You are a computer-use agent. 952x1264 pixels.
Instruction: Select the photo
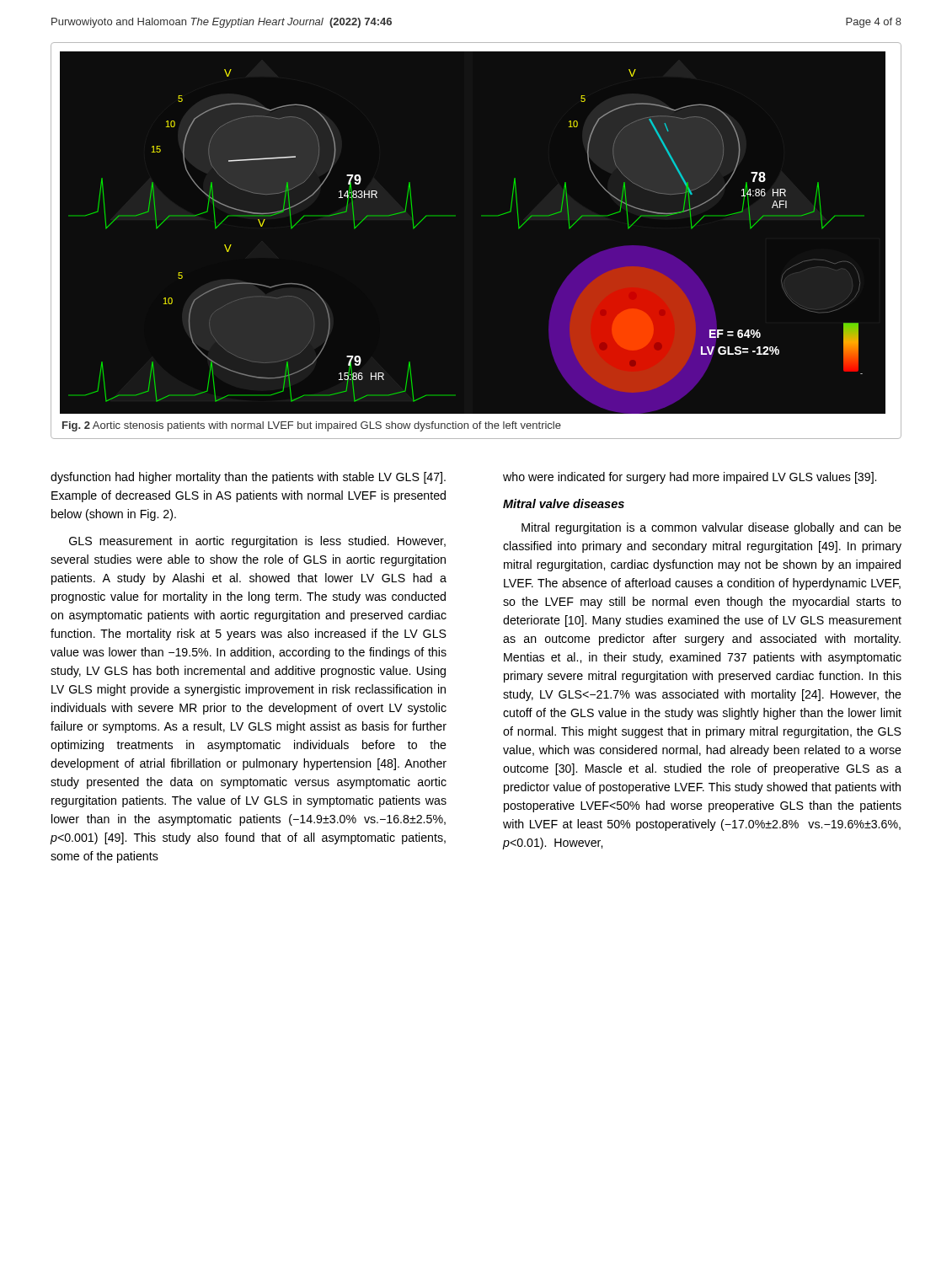tap(476, 241)
